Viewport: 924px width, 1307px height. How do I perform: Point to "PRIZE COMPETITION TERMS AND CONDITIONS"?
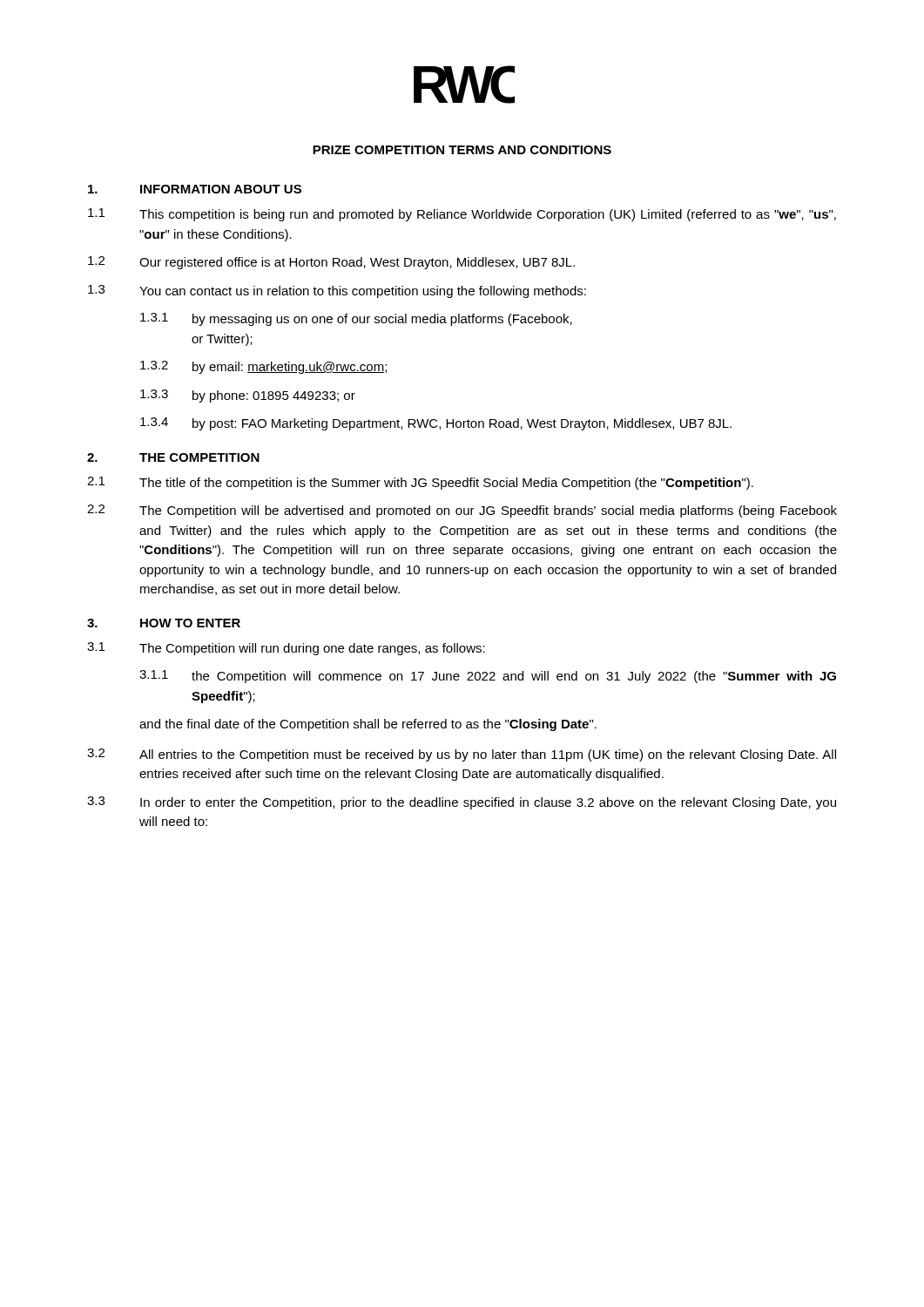pos(462,149)
